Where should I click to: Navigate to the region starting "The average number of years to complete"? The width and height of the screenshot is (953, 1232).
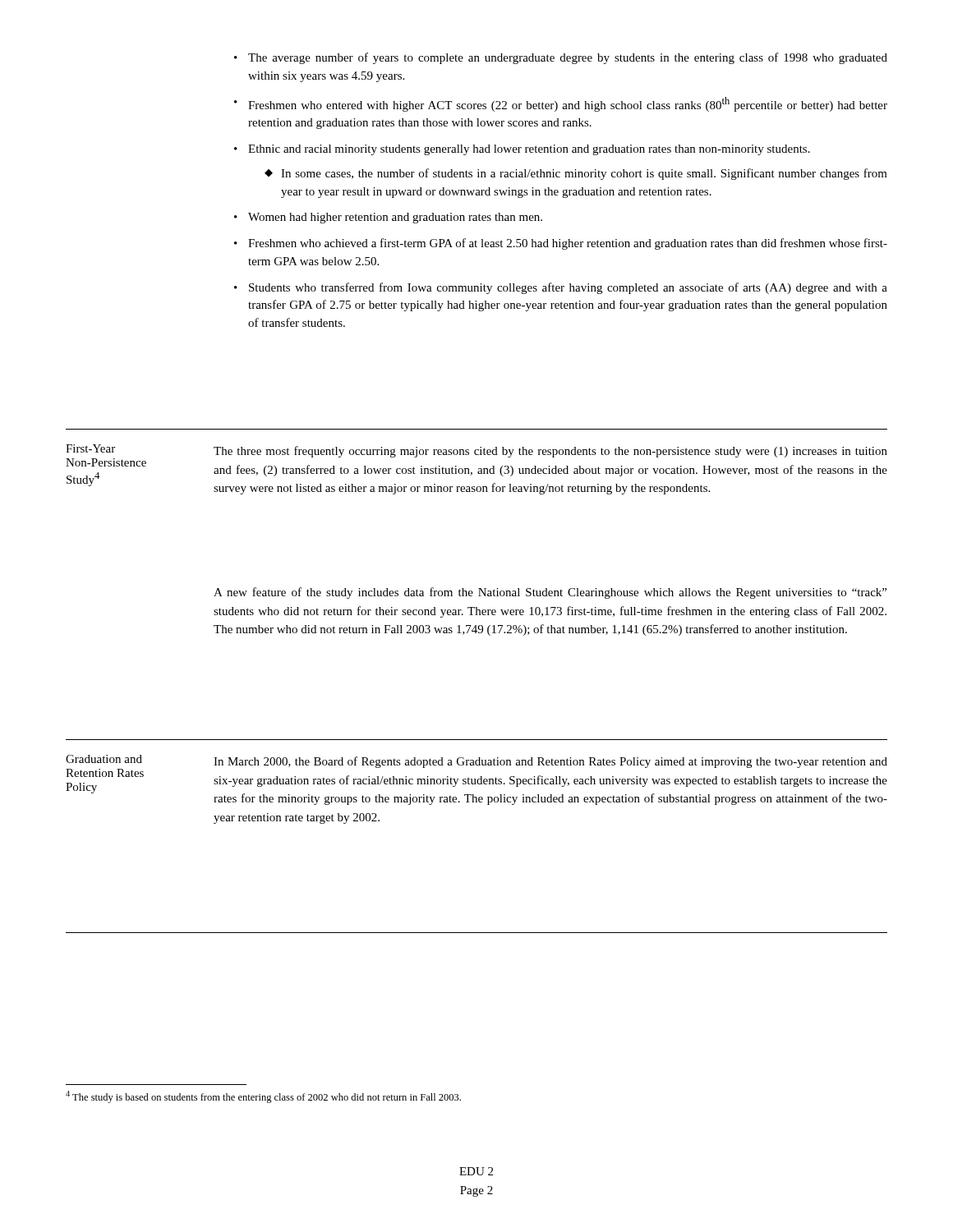(550, 191)
